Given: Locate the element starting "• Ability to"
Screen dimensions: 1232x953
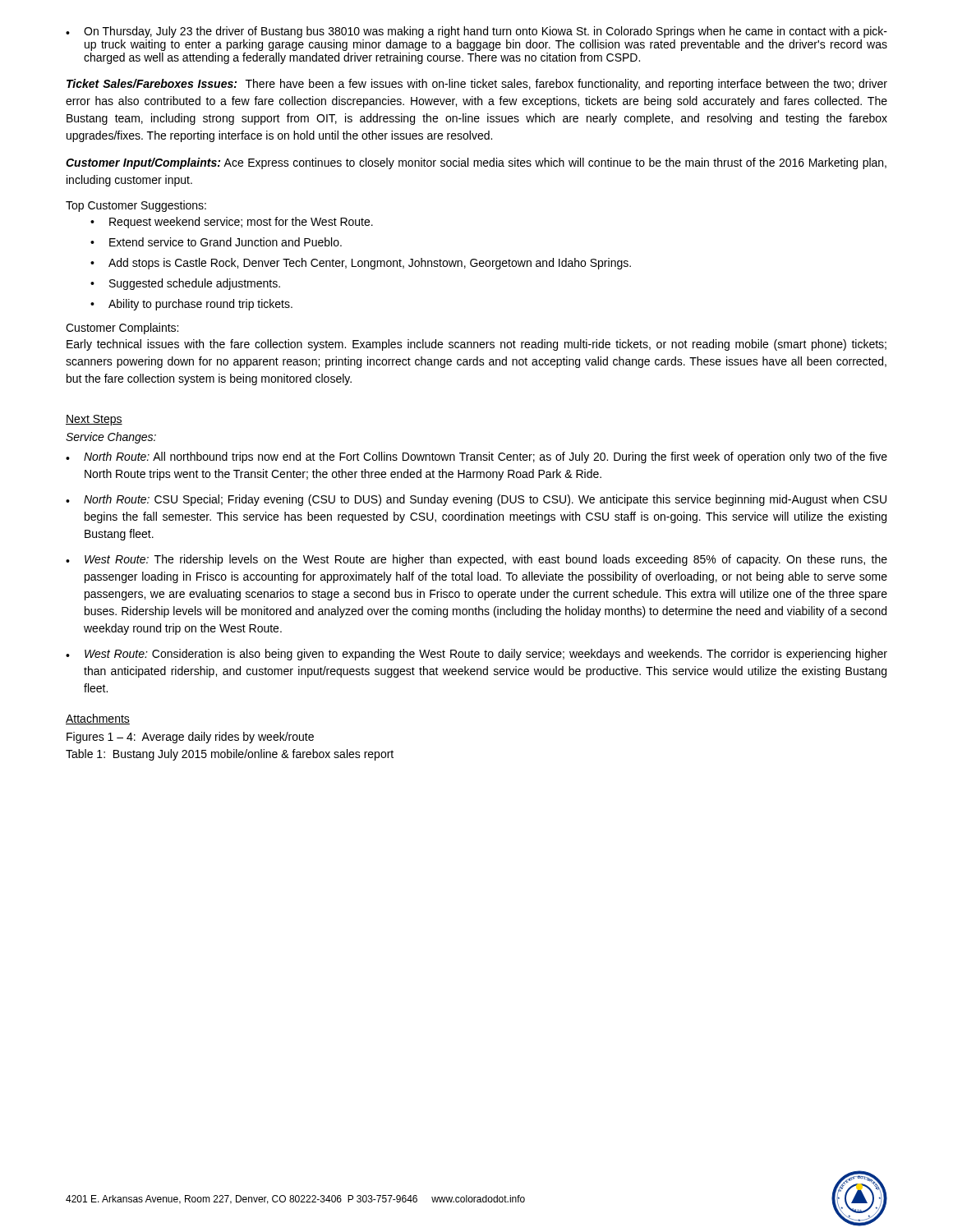Looking at the screenshot, I should point(192,304).
